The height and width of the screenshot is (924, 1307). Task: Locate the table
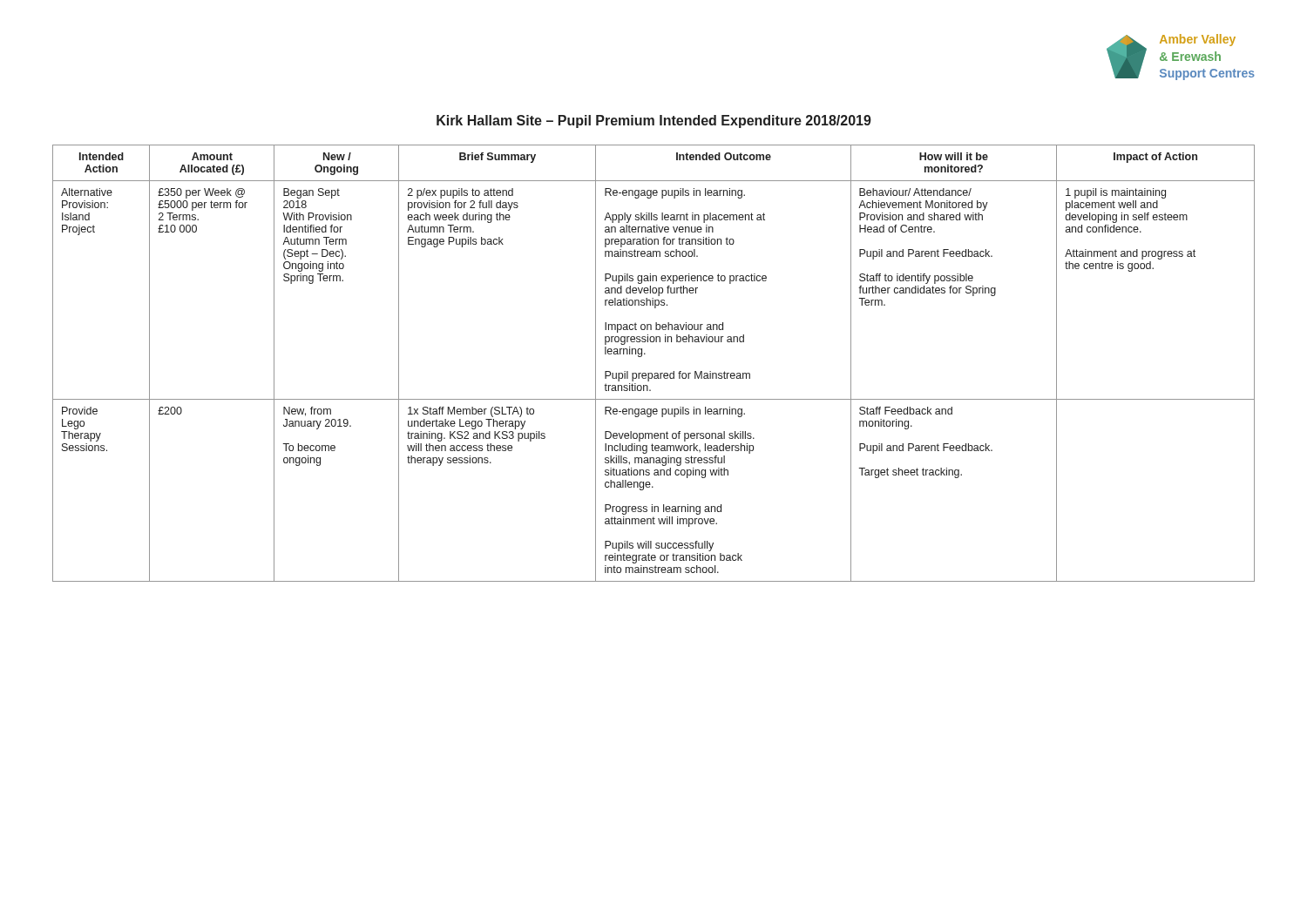coord(654,363)
